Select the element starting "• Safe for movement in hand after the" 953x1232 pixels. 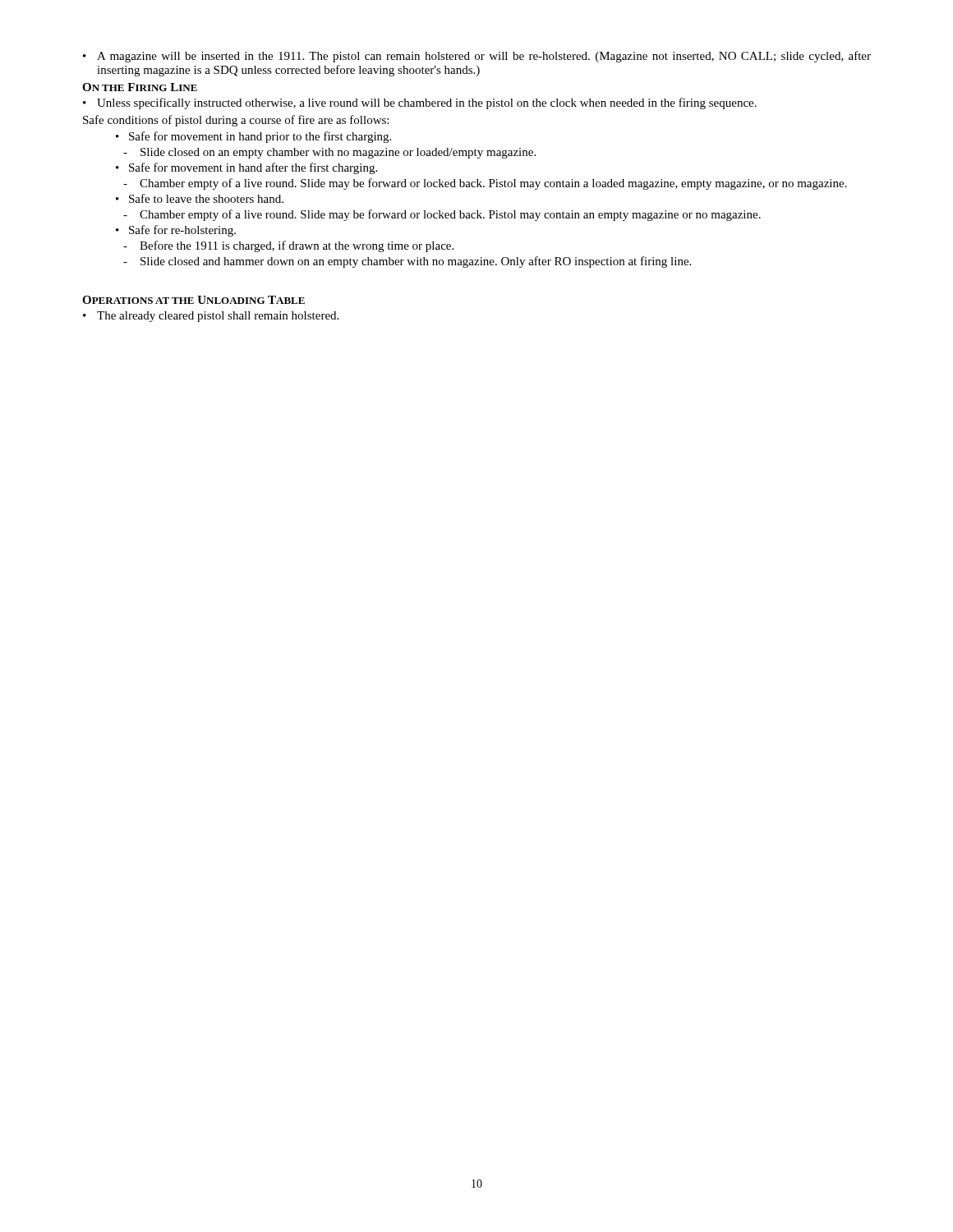click(493, 168)
